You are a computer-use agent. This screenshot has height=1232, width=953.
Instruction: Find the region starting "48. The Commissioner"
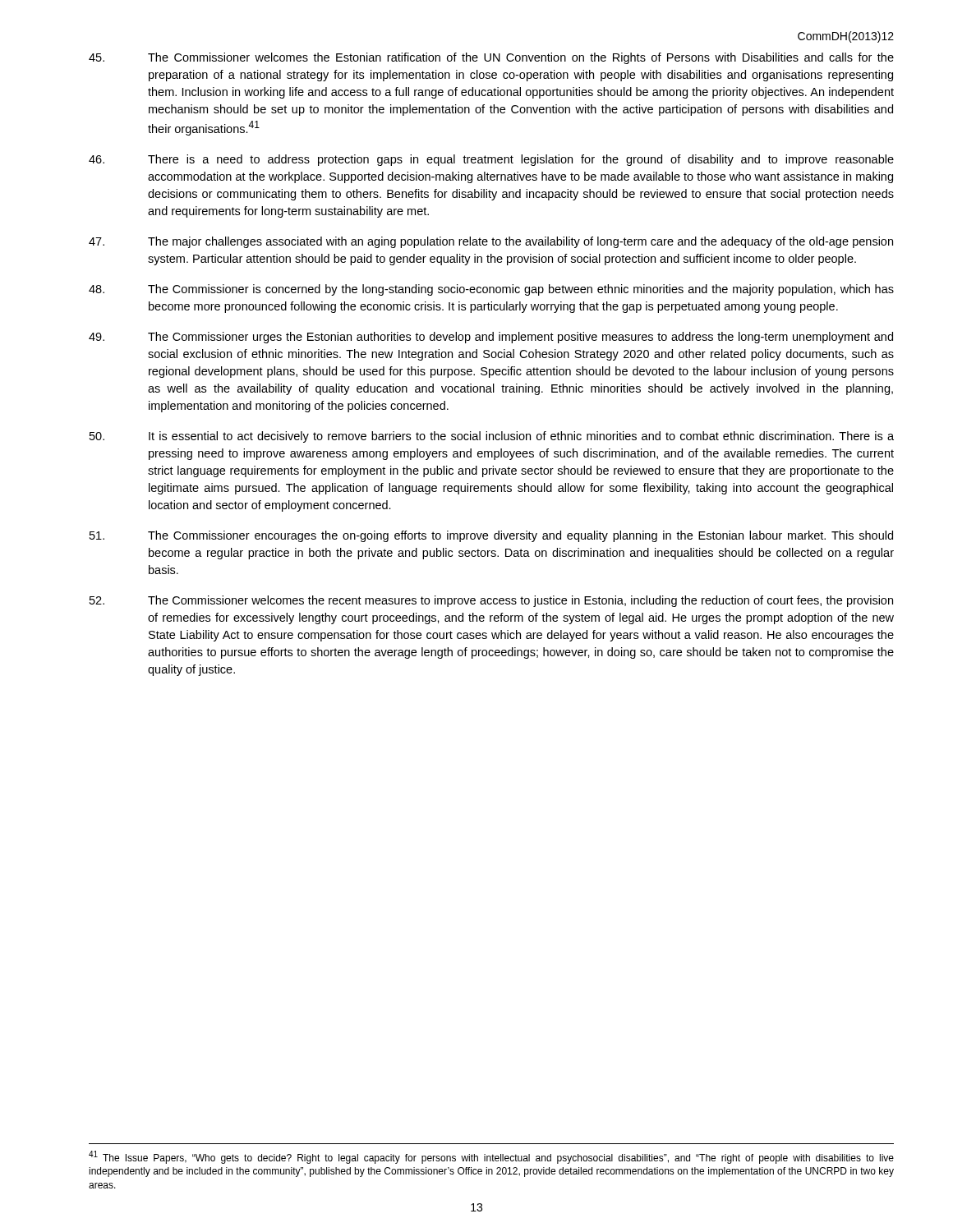click(x=491, y=298)
